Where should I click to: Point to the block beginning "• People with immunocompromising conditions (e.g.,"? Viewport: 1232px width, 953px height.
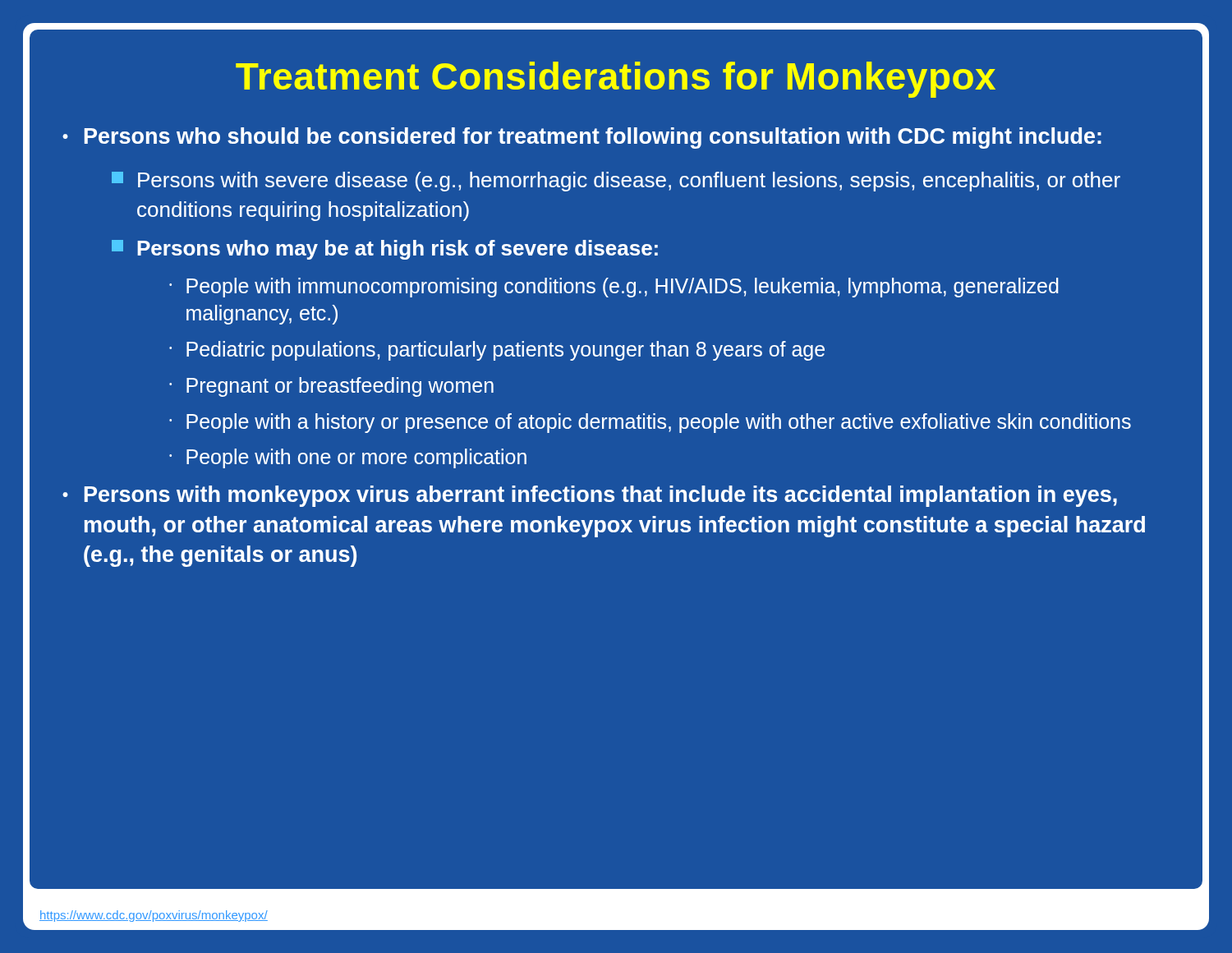[x=669, y=300]
